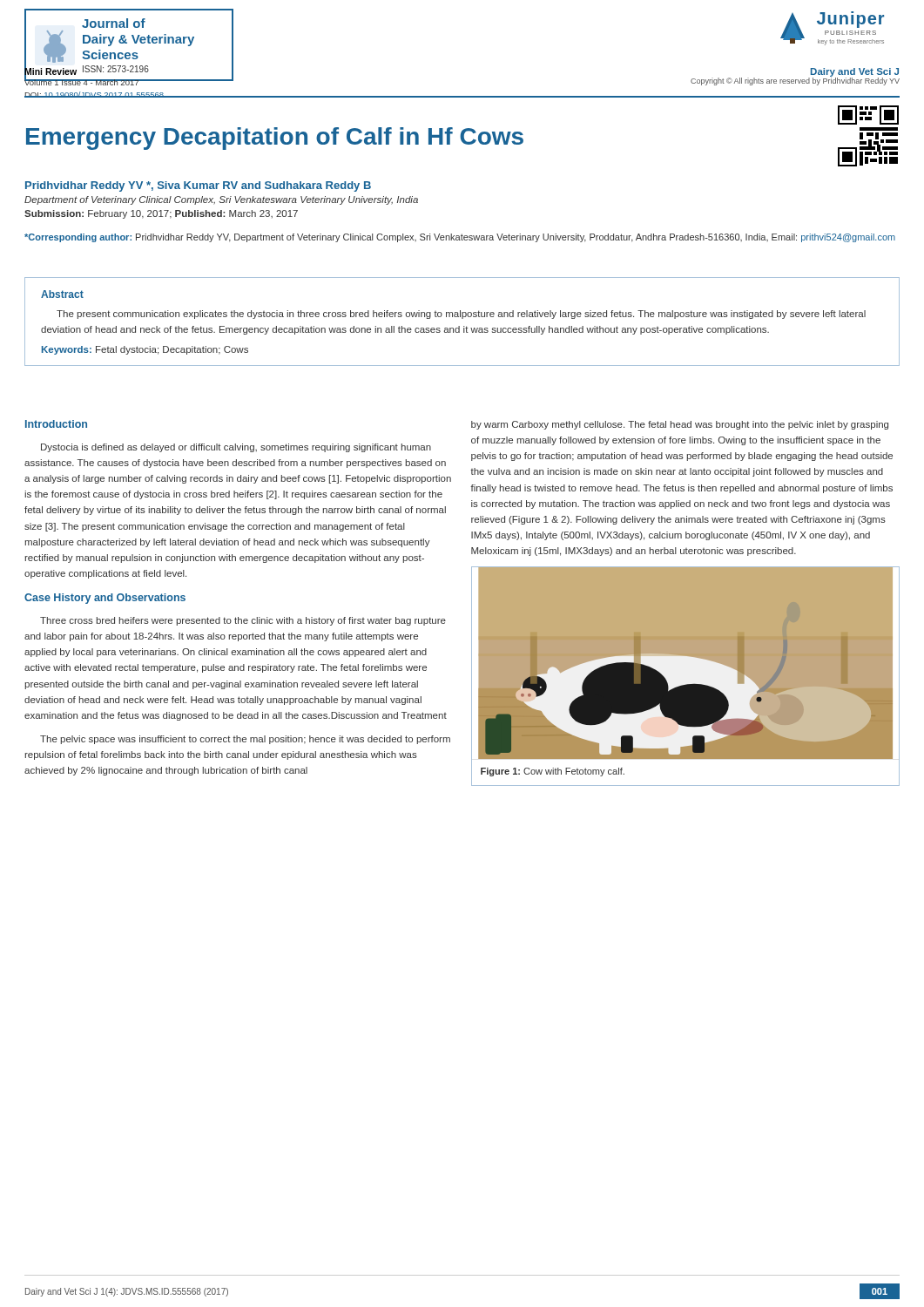
Task: Find the photo
Action: pyautogui.click(x=685, y=676)
